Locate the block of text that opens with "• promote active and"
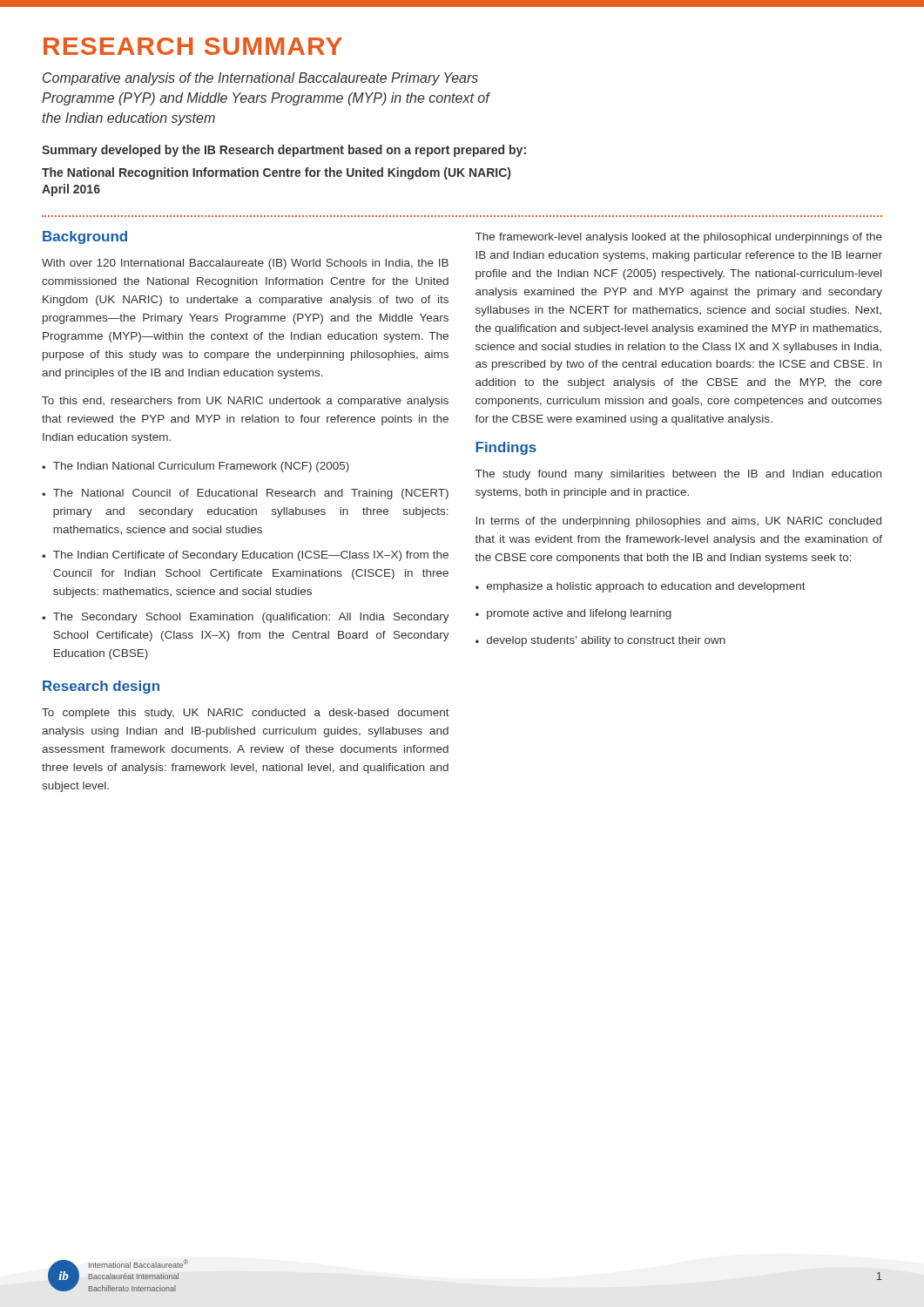The image size is (924, 1307). (573, 614)
